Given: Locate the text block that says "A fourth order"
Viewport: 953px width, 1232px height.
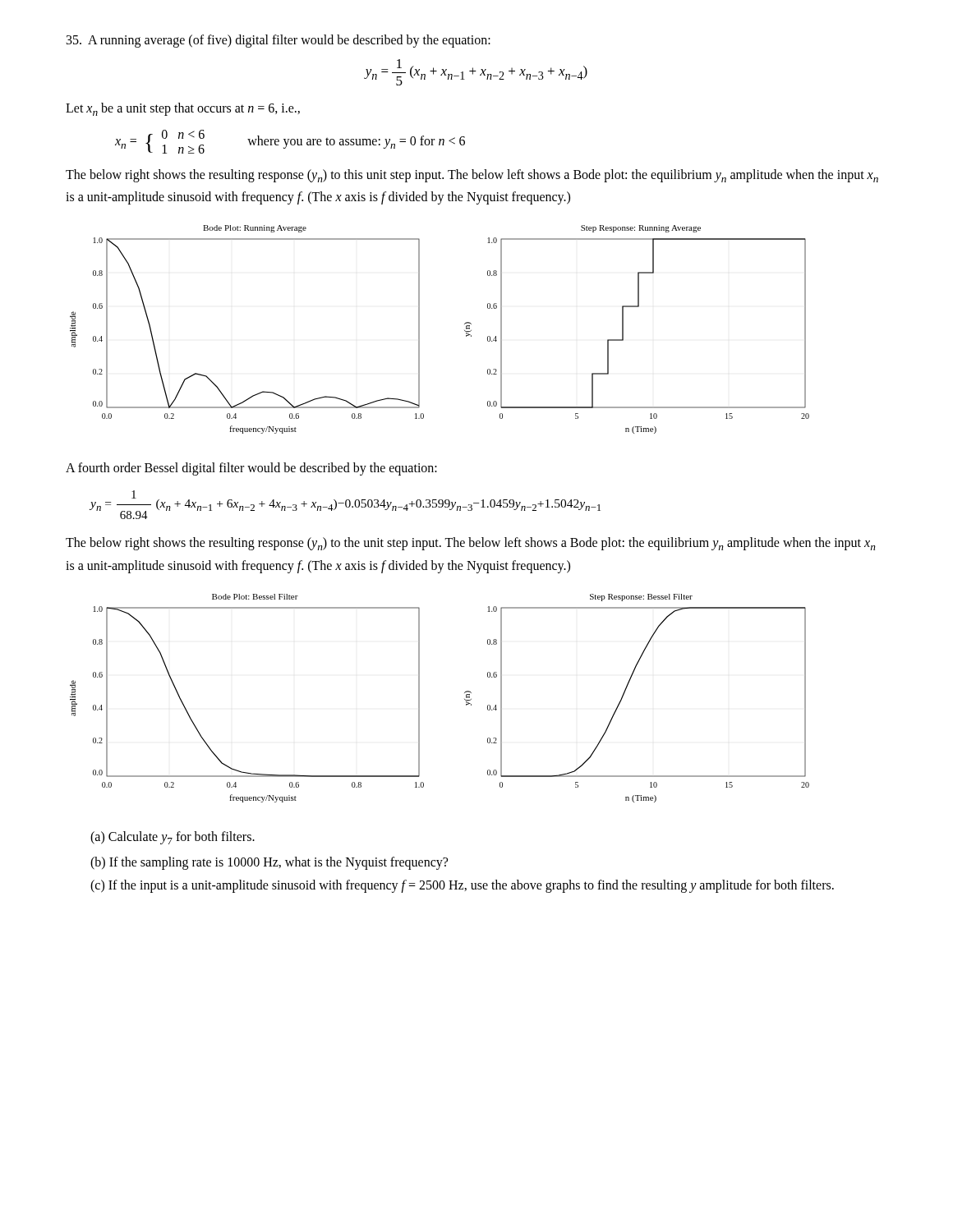Looking at the screenshot, I should (x=252, y=468).
